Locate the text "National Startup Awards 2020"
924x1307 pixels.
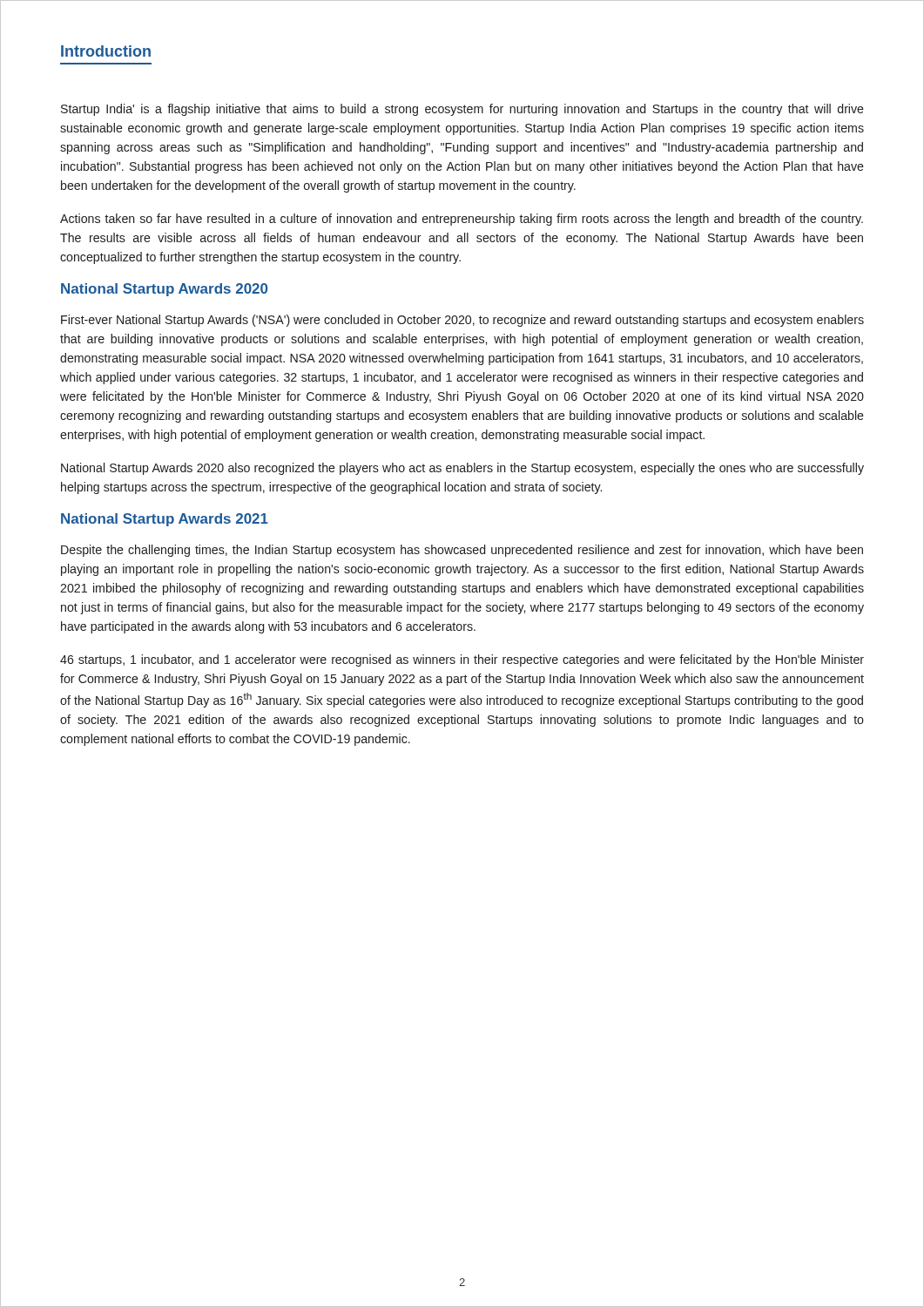click(164, 289)
